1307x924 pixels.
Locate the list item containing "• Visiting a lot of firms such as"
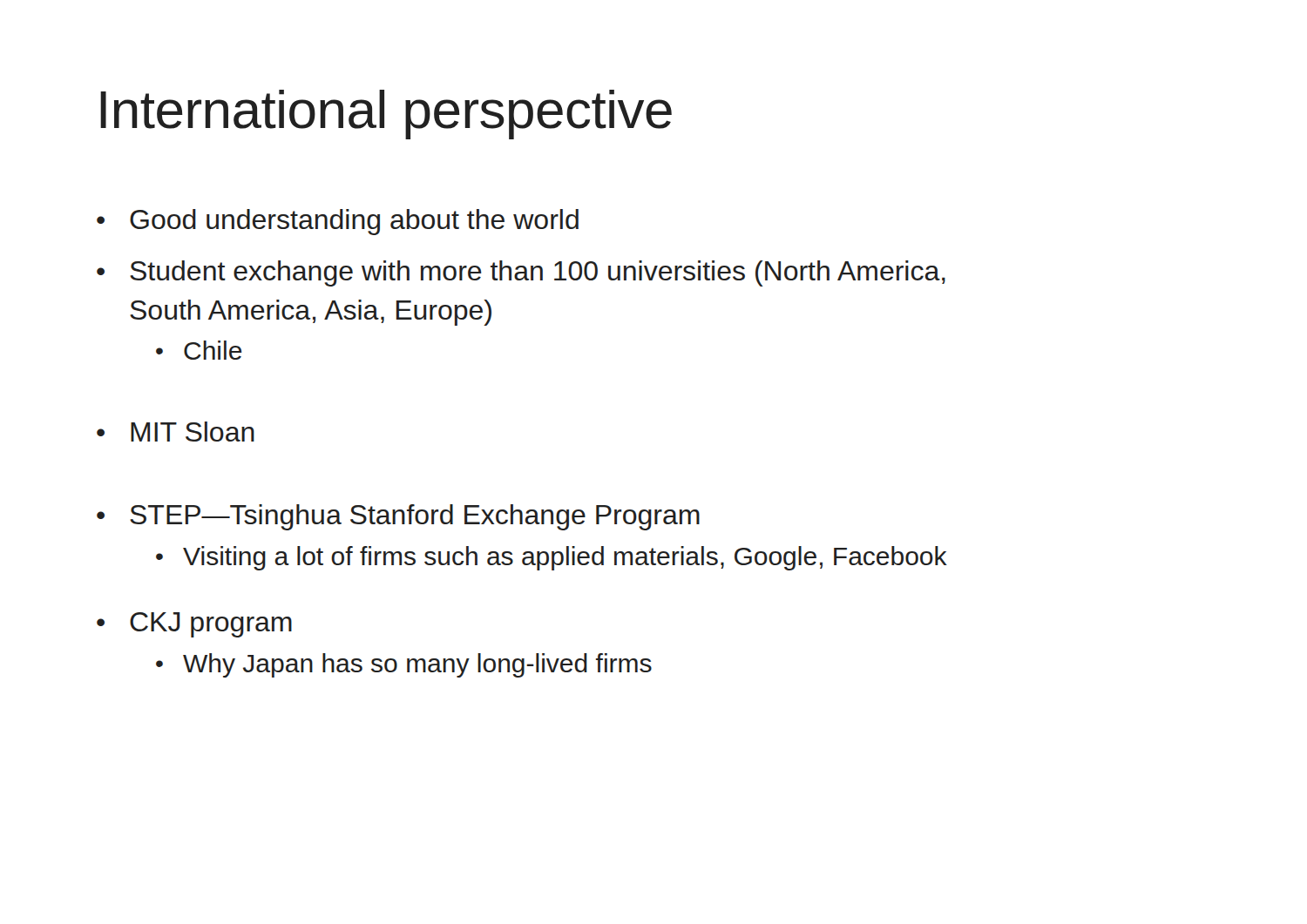coord(627,556)
